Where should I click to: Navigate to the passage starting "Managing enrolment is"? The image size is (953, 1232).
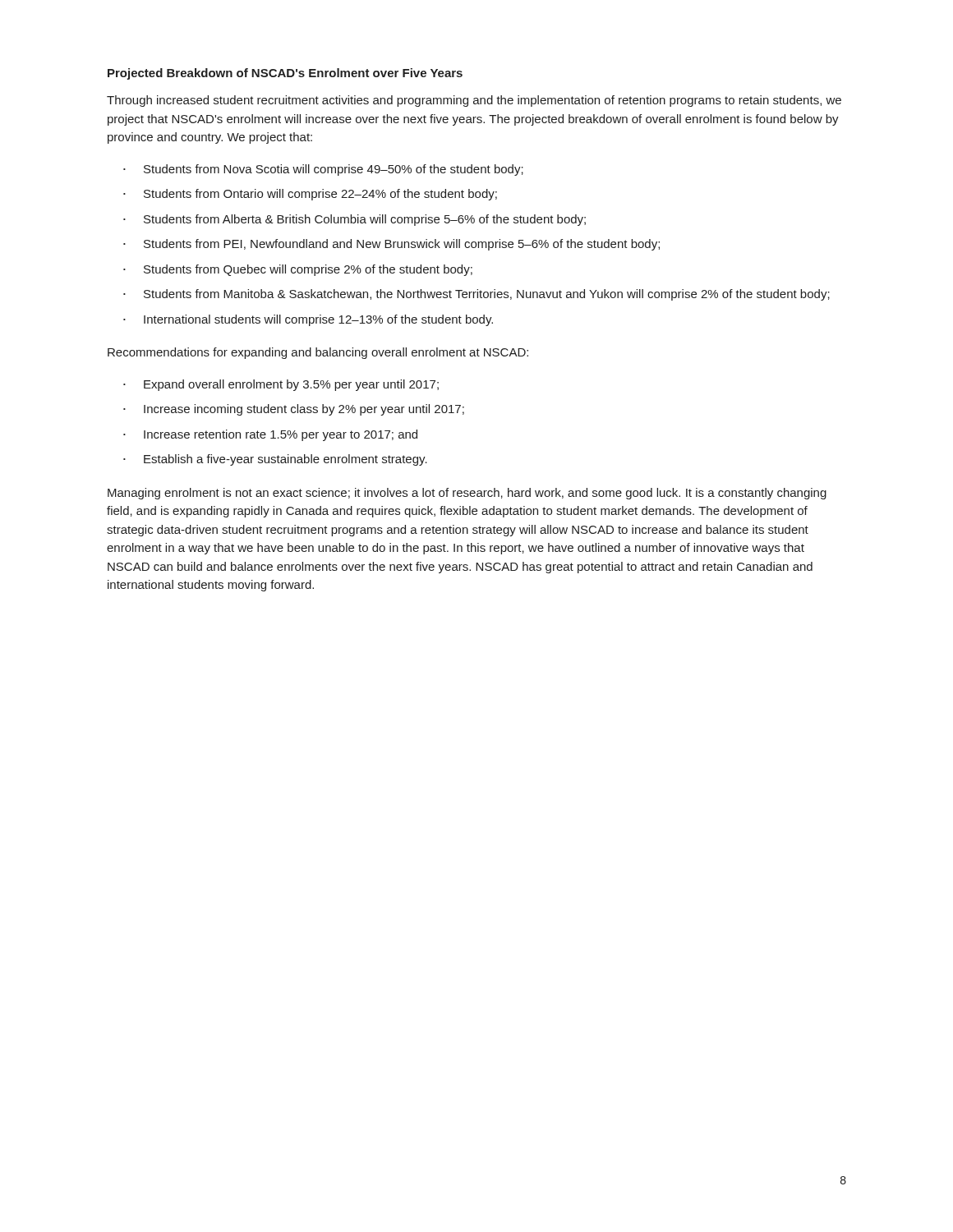[x=467, y=538]
